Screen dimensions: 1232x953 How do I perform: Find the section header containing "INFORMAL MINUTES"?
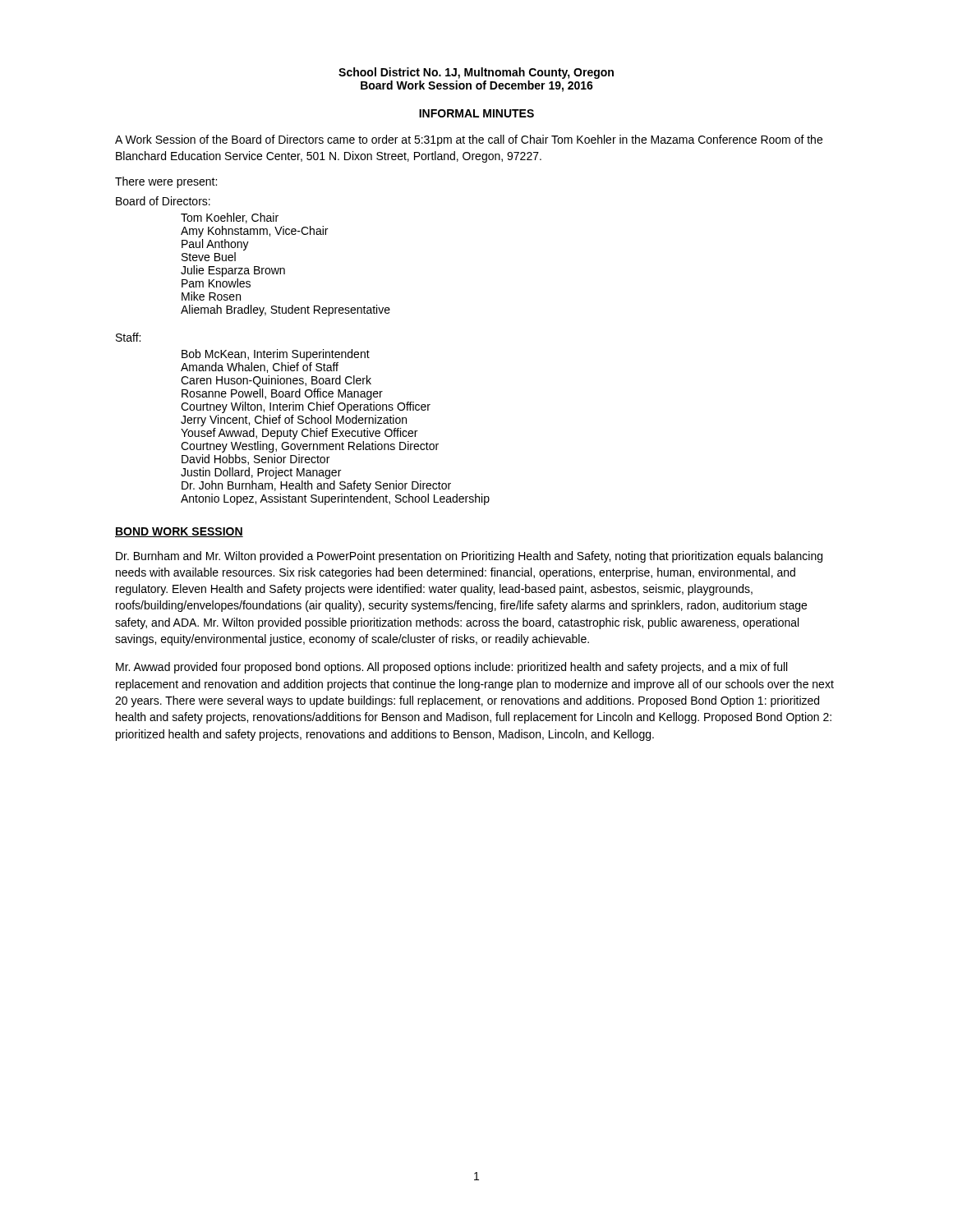476,113
